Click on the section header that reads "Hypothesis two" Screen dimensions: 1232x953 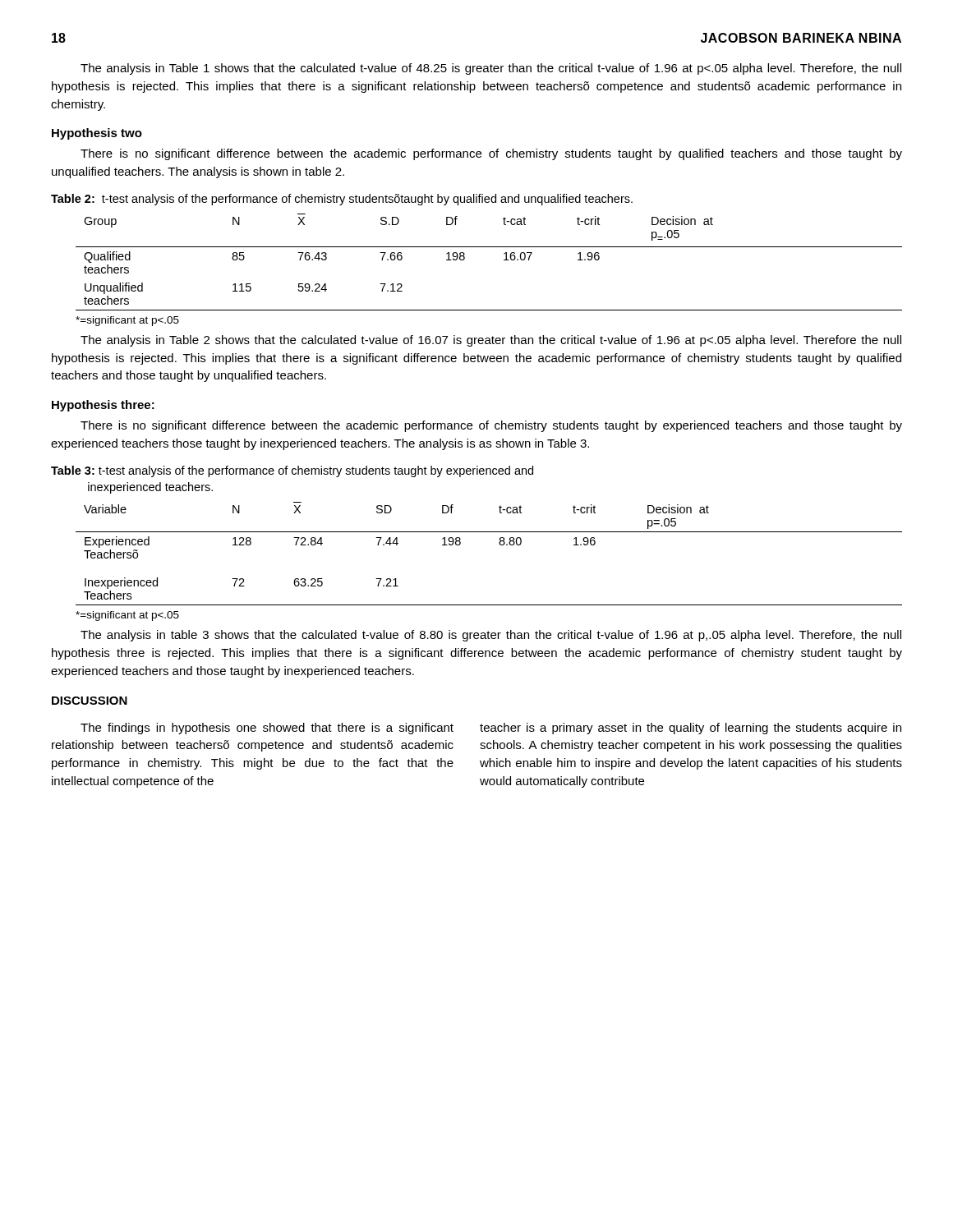(x=96, y=133)
